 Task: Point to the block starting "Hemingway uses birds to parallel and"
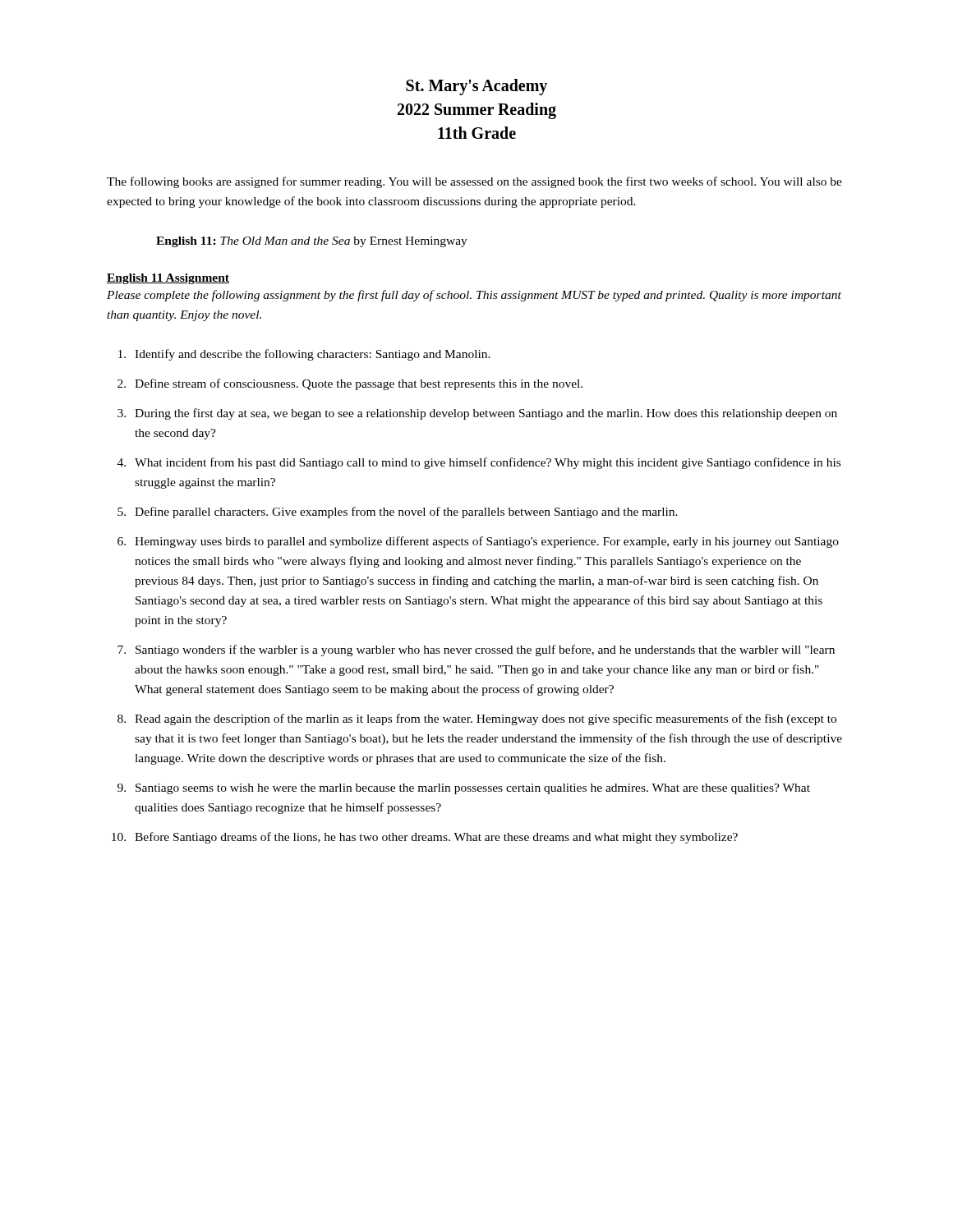(488, 581)
